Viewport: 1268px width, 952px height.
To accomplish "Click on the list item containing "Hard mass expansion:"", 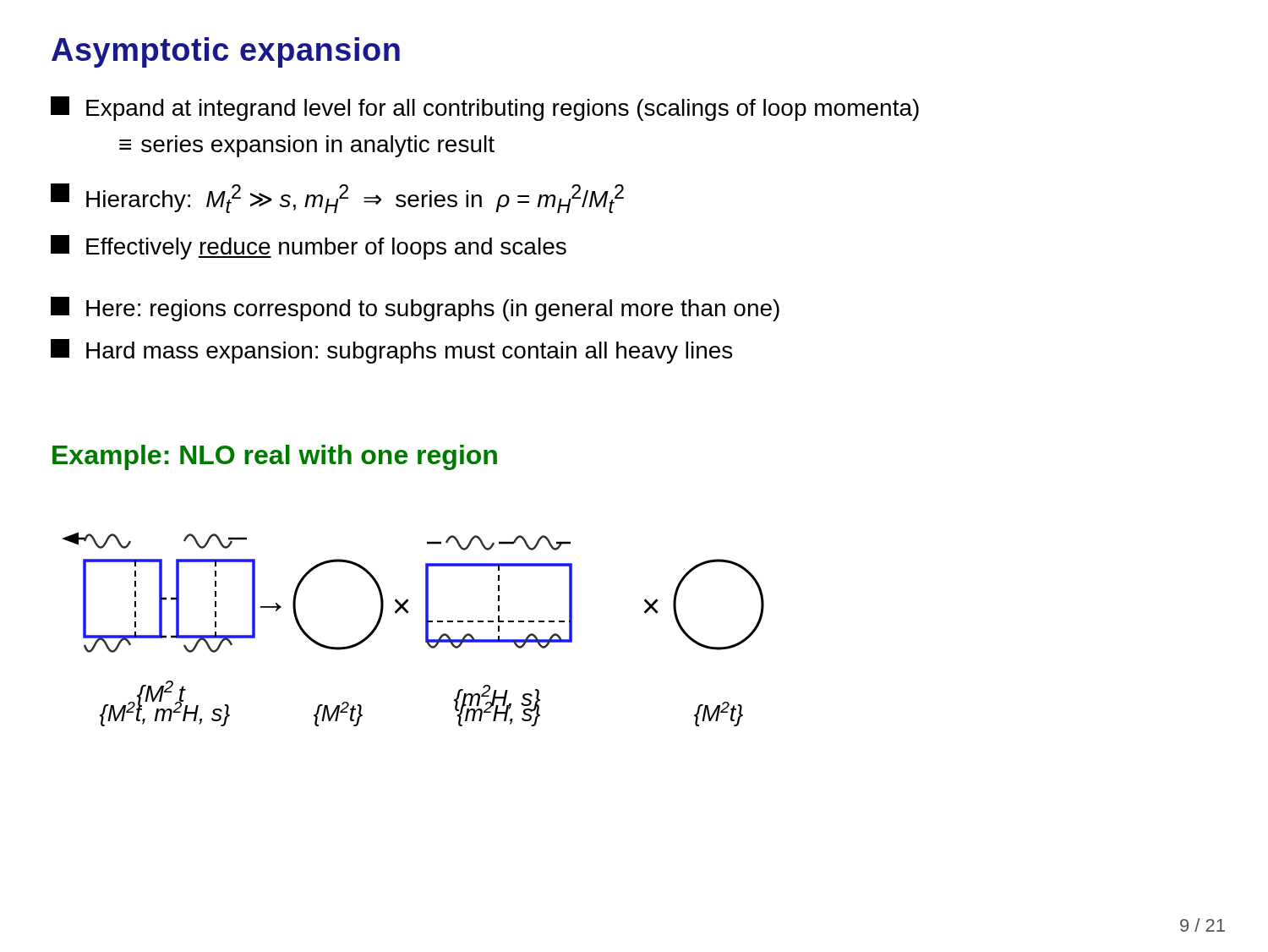I will click(x=621, y=351).
